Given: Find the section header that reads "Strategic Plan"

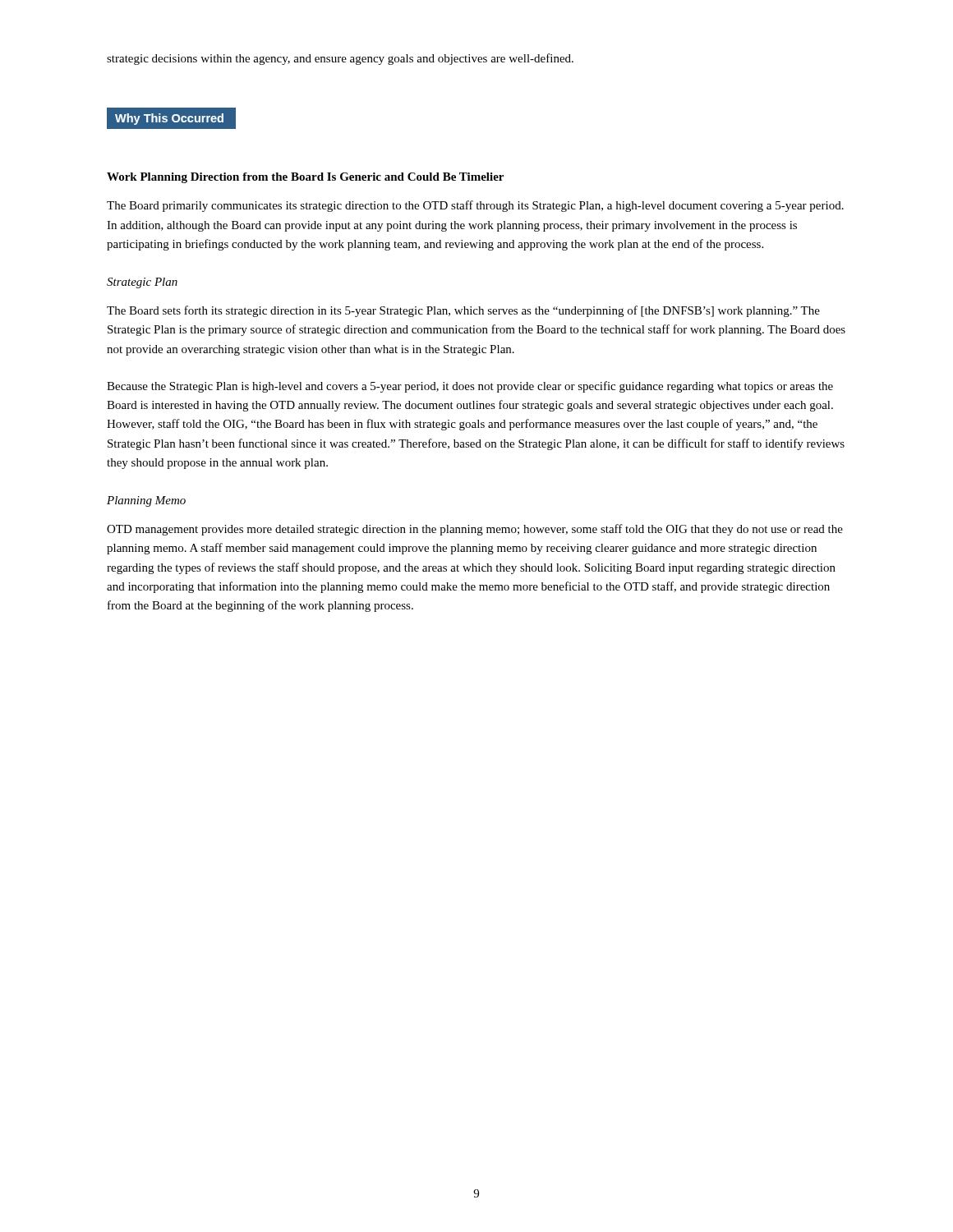Looking at the screenshot, I should coord(142,283).
